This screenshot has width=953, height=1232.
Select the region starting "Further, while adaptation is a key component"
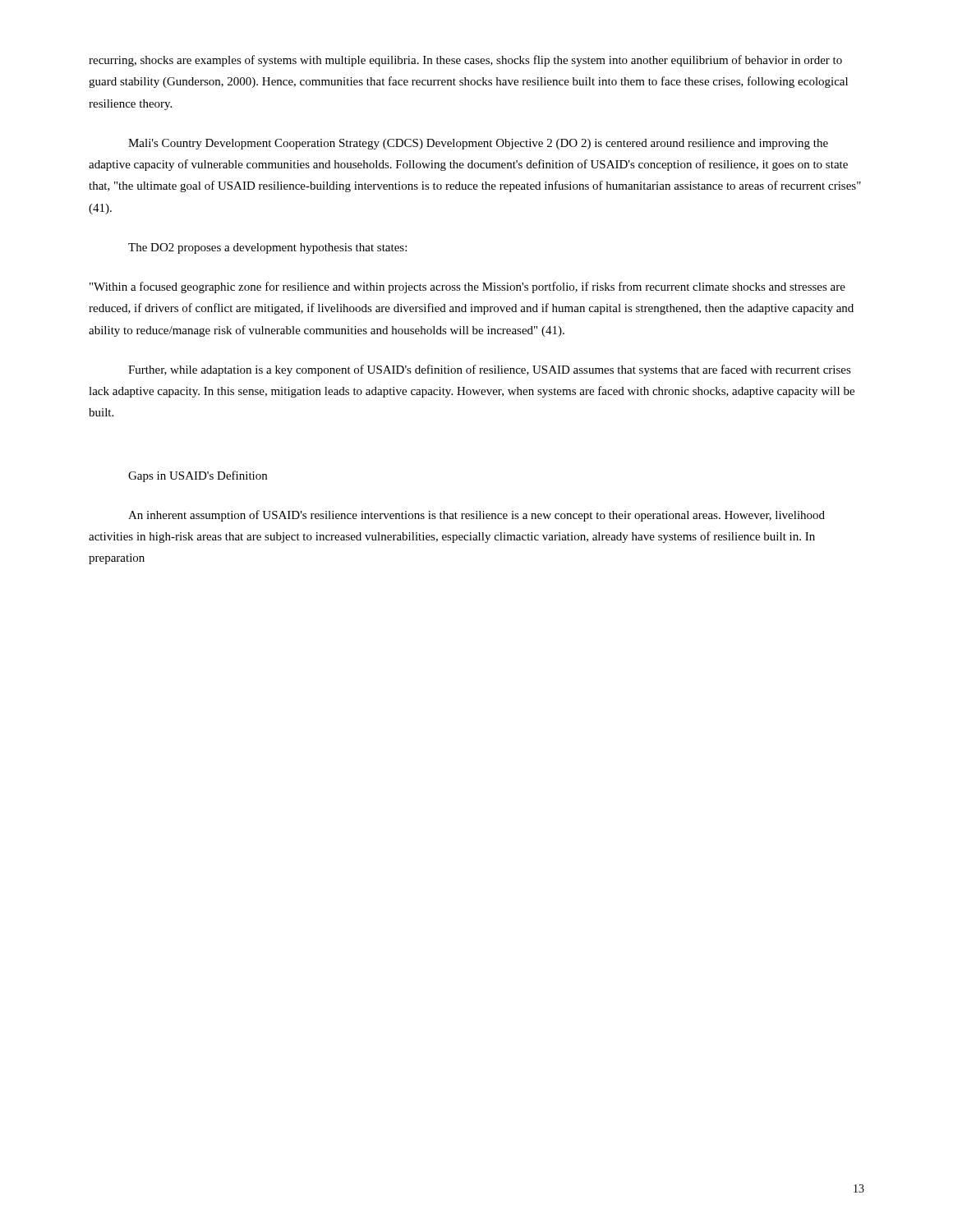(x=476, y=391)
